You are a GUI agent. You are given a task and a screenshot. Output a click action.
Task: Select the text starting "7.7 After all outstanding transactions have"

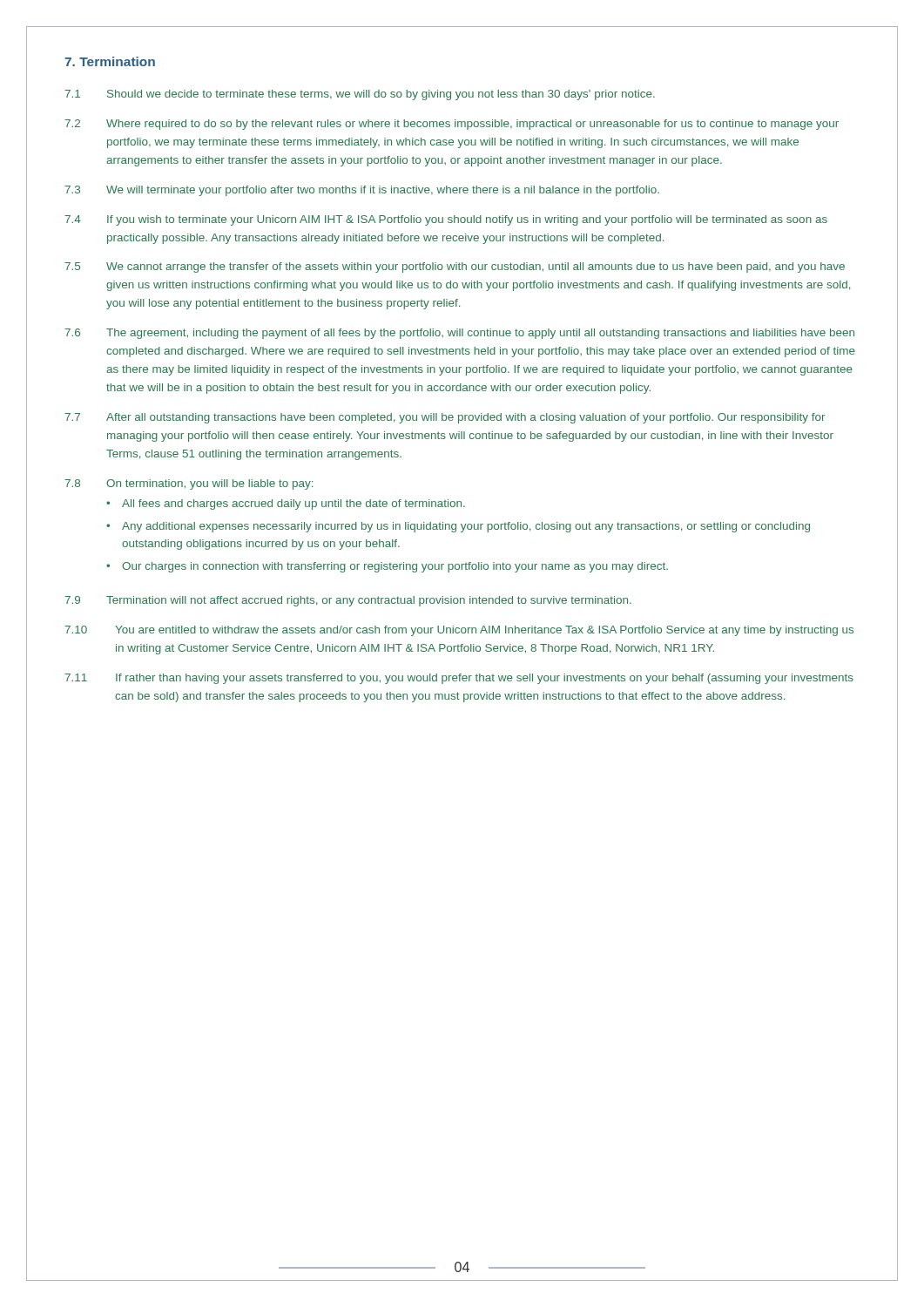(462, 436)
